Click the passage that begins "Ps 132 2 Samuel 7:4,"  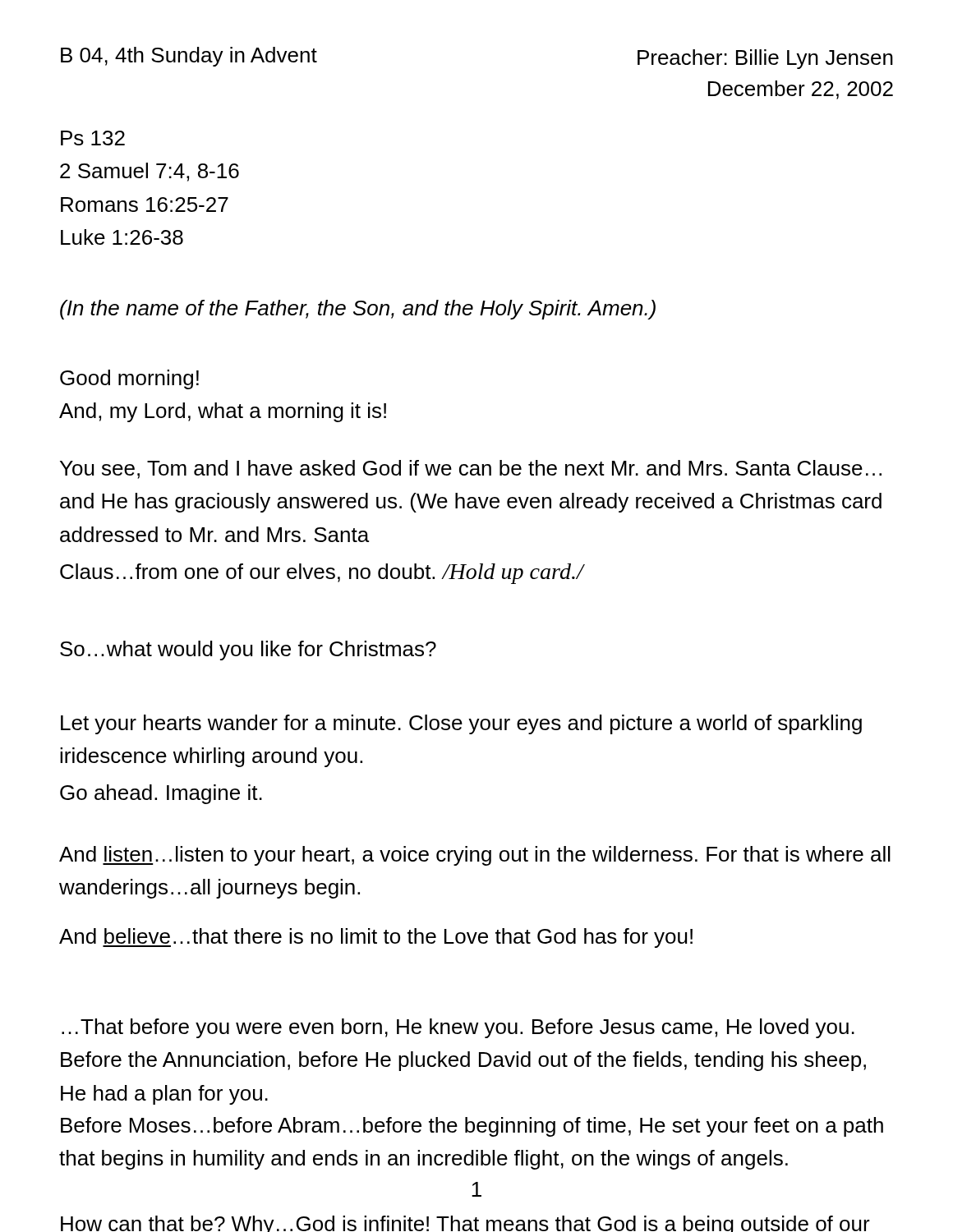149,188
